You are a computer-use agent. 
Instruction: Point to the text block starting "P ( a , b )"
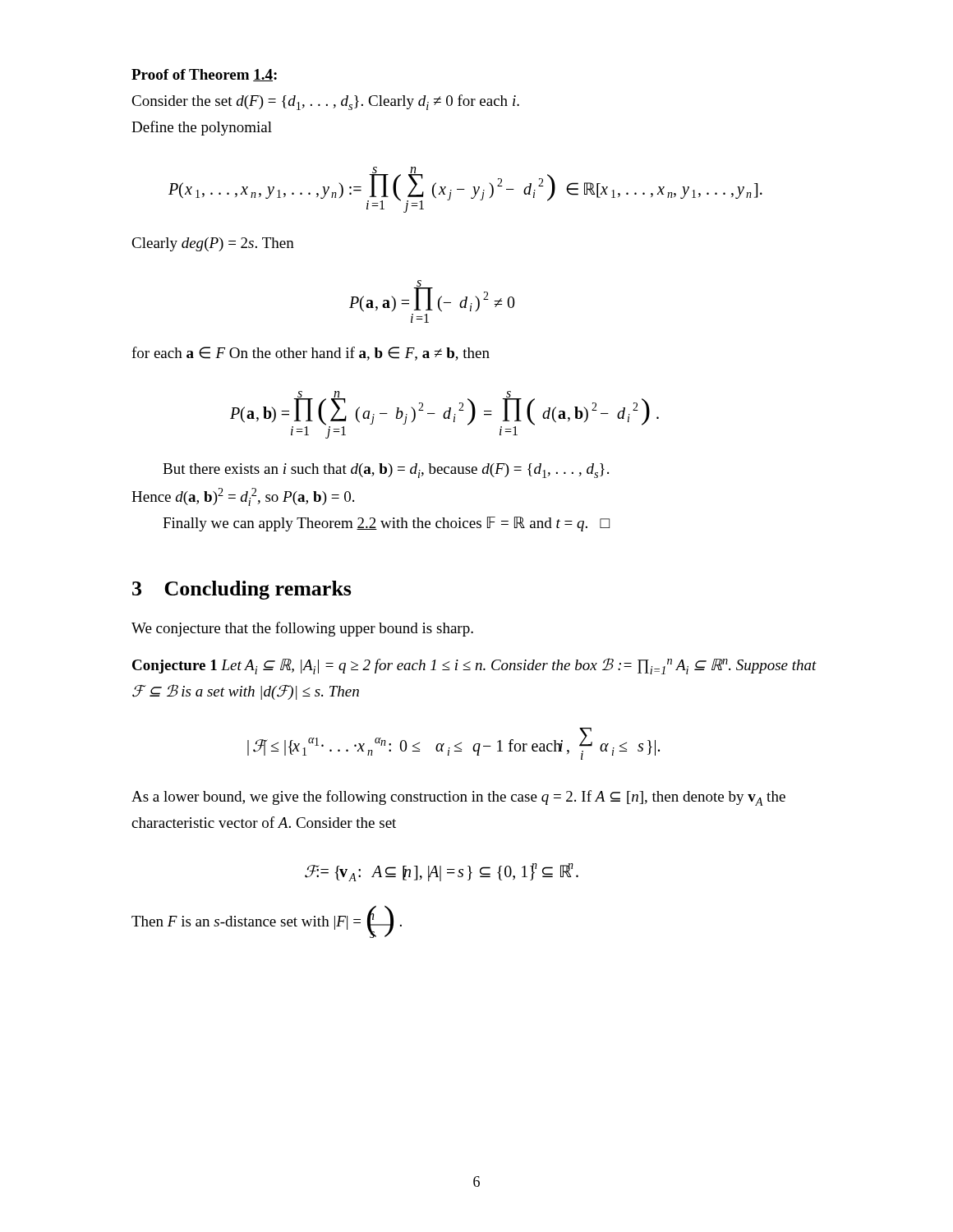coord(476,411)
